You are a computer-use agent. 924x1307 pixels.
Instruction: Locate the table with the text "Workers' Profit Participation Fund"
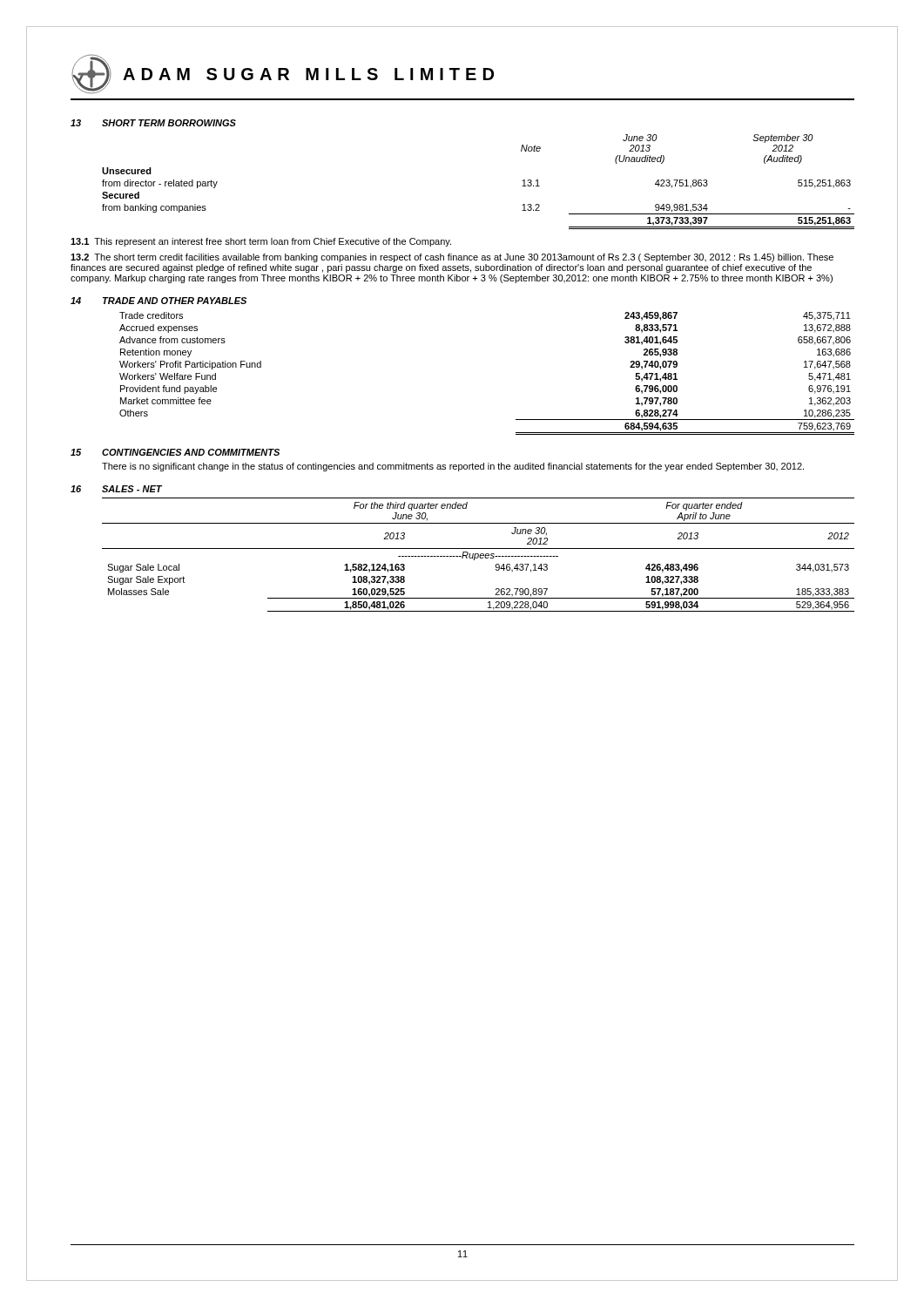(478, 372)
